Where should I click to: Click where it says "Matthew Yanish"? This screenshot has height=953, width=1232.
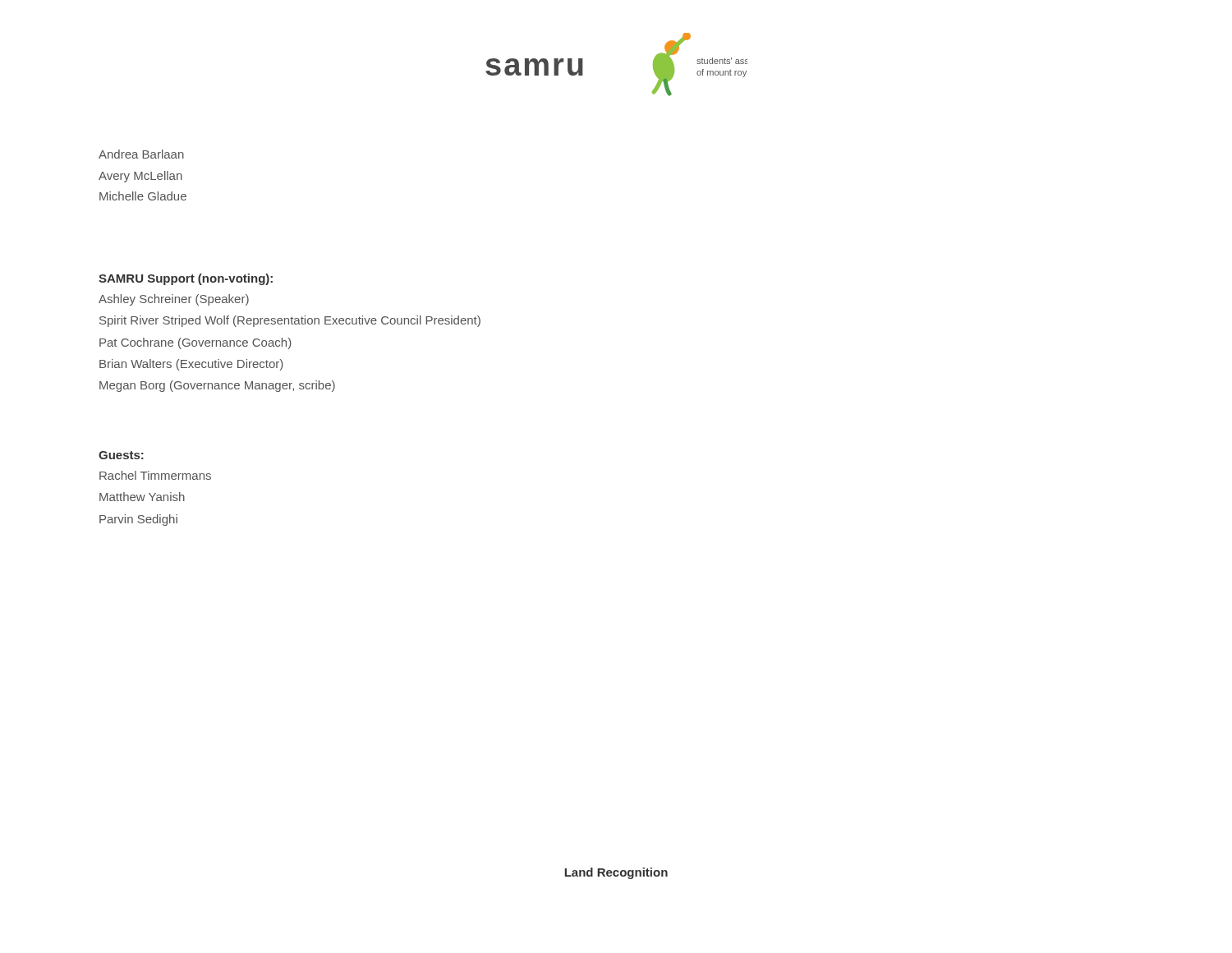[x=142, y=497]
